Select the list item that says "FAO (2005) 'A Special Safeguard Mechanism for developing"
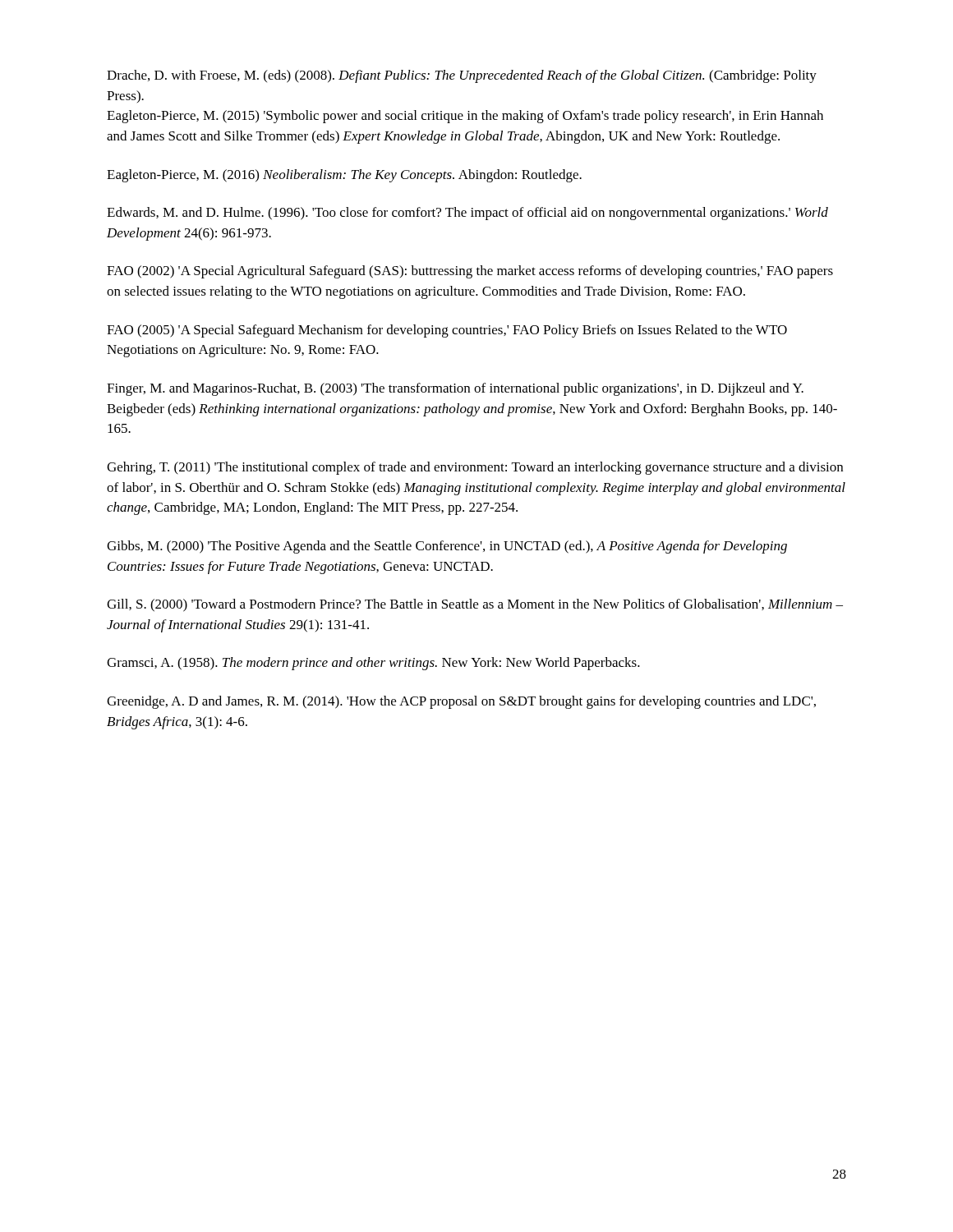 (447, 340)
